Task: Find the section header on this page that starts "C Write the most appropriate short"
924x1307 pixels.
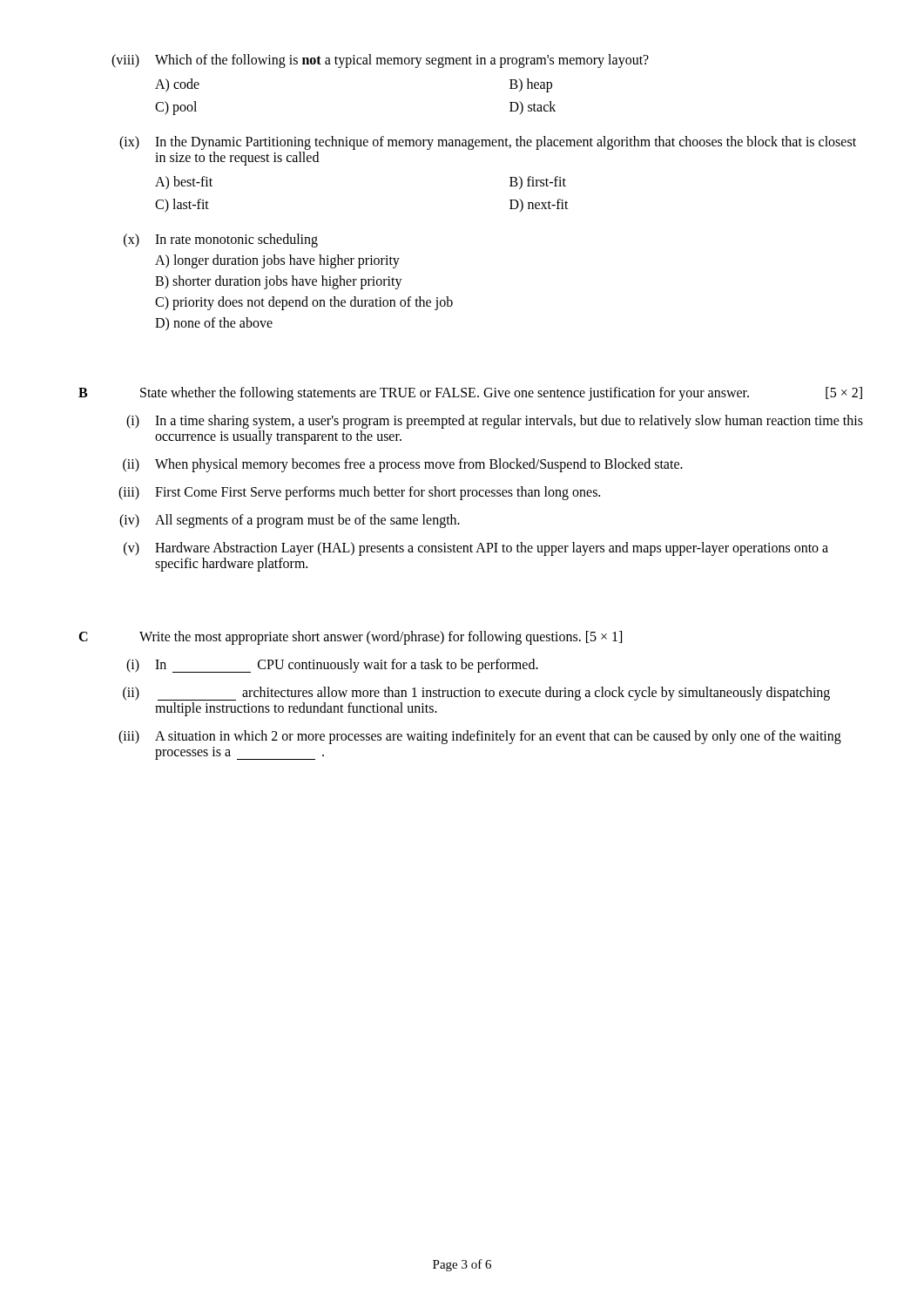Action: 471,637
